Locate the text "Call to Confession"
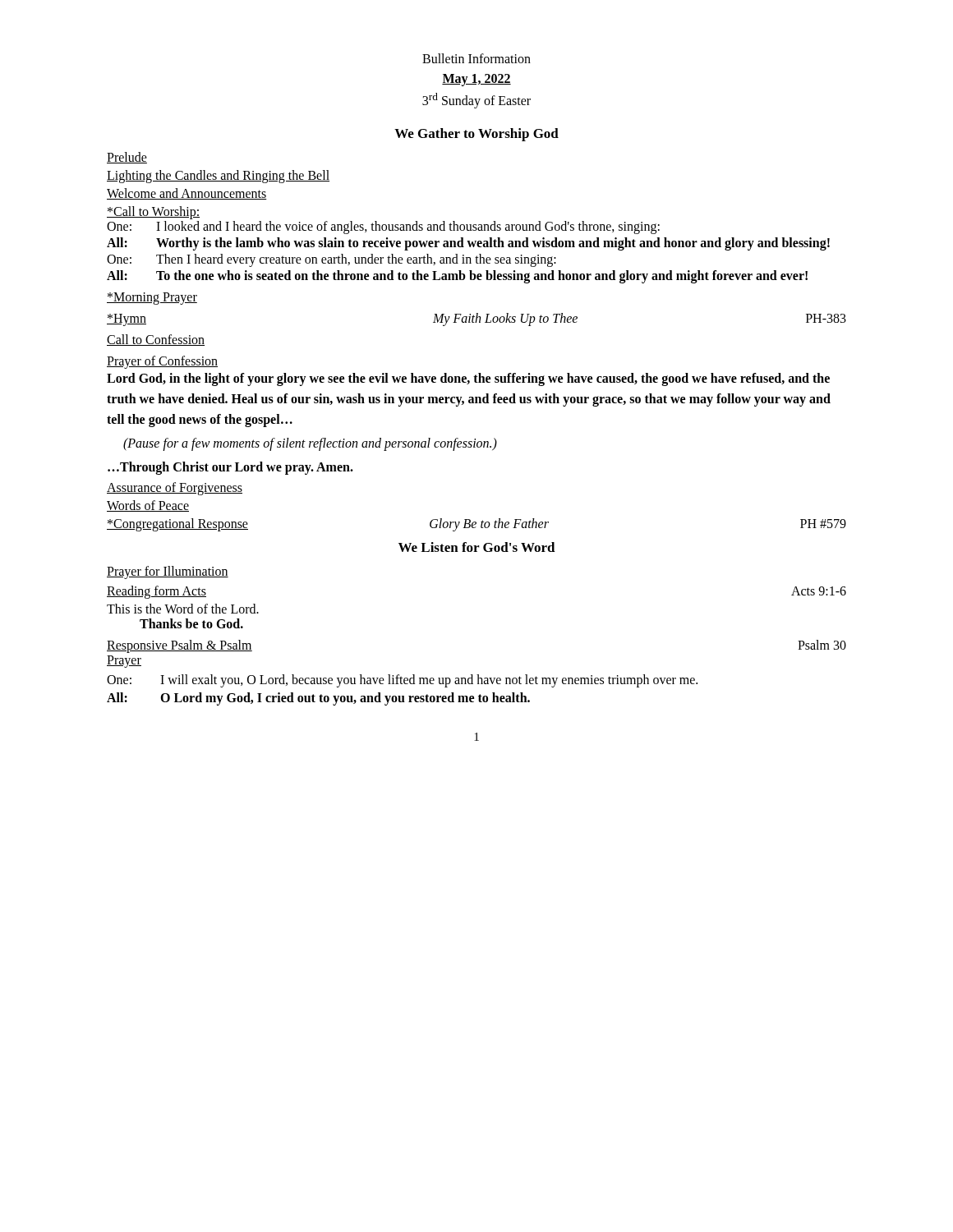Image resolution: width=953 pixels, height=1232 pixels. tap(156, 340)
